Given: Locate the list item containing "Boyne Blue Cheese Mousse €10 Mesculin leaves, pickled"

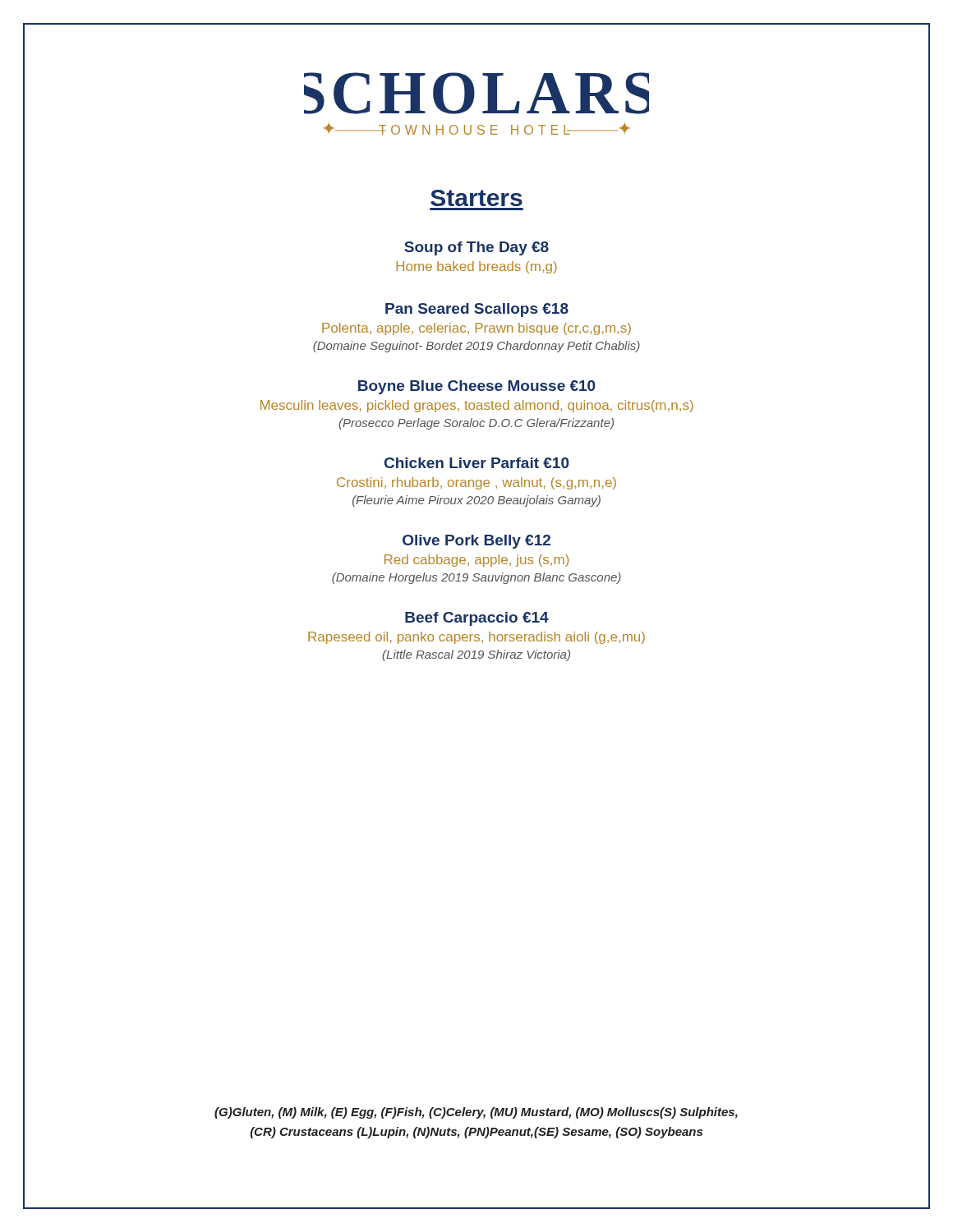Looking at the screenshot, I should tap(476, 403).
